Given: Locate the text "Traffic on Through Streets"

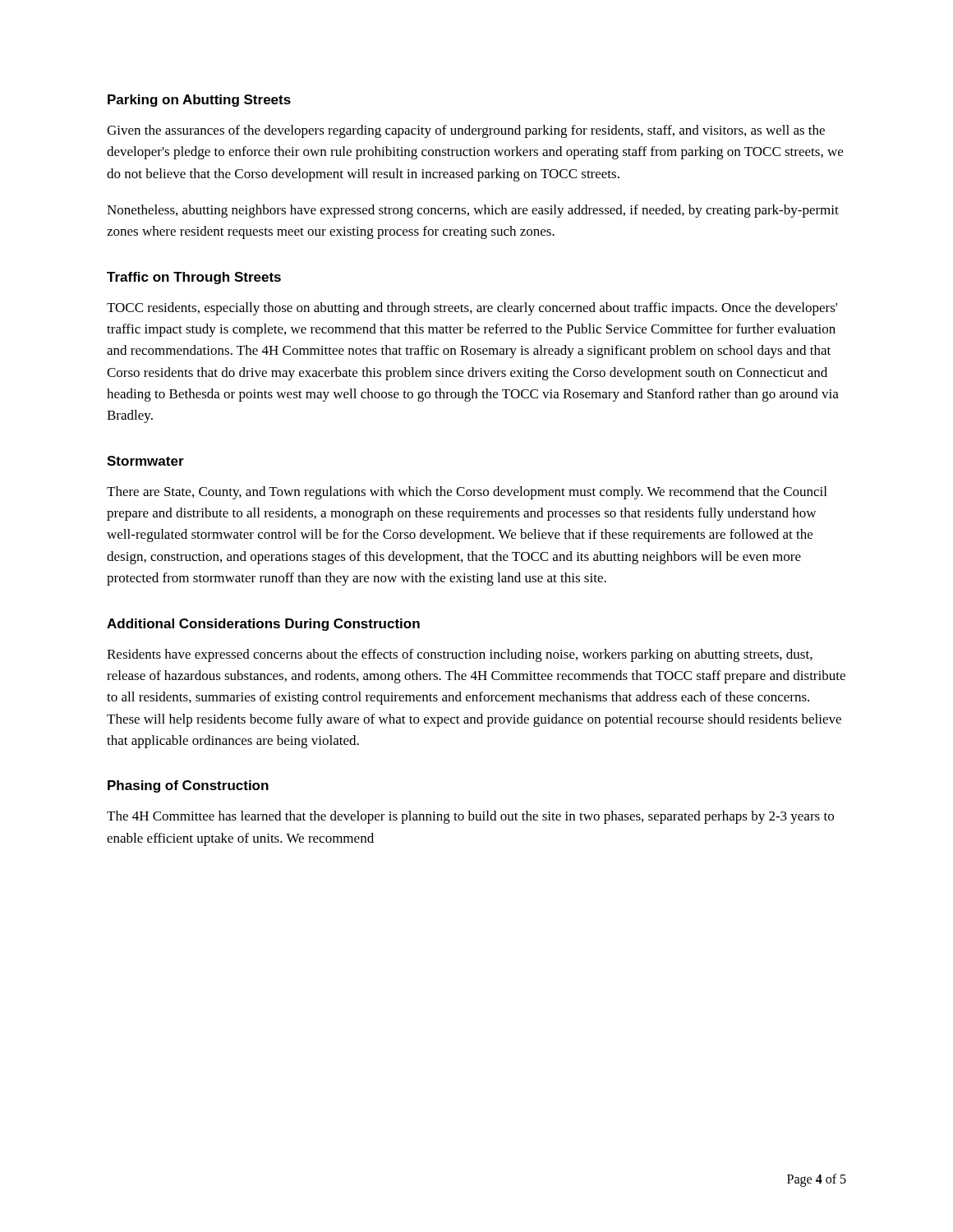Looking at the screenshot, I should 194,277.
